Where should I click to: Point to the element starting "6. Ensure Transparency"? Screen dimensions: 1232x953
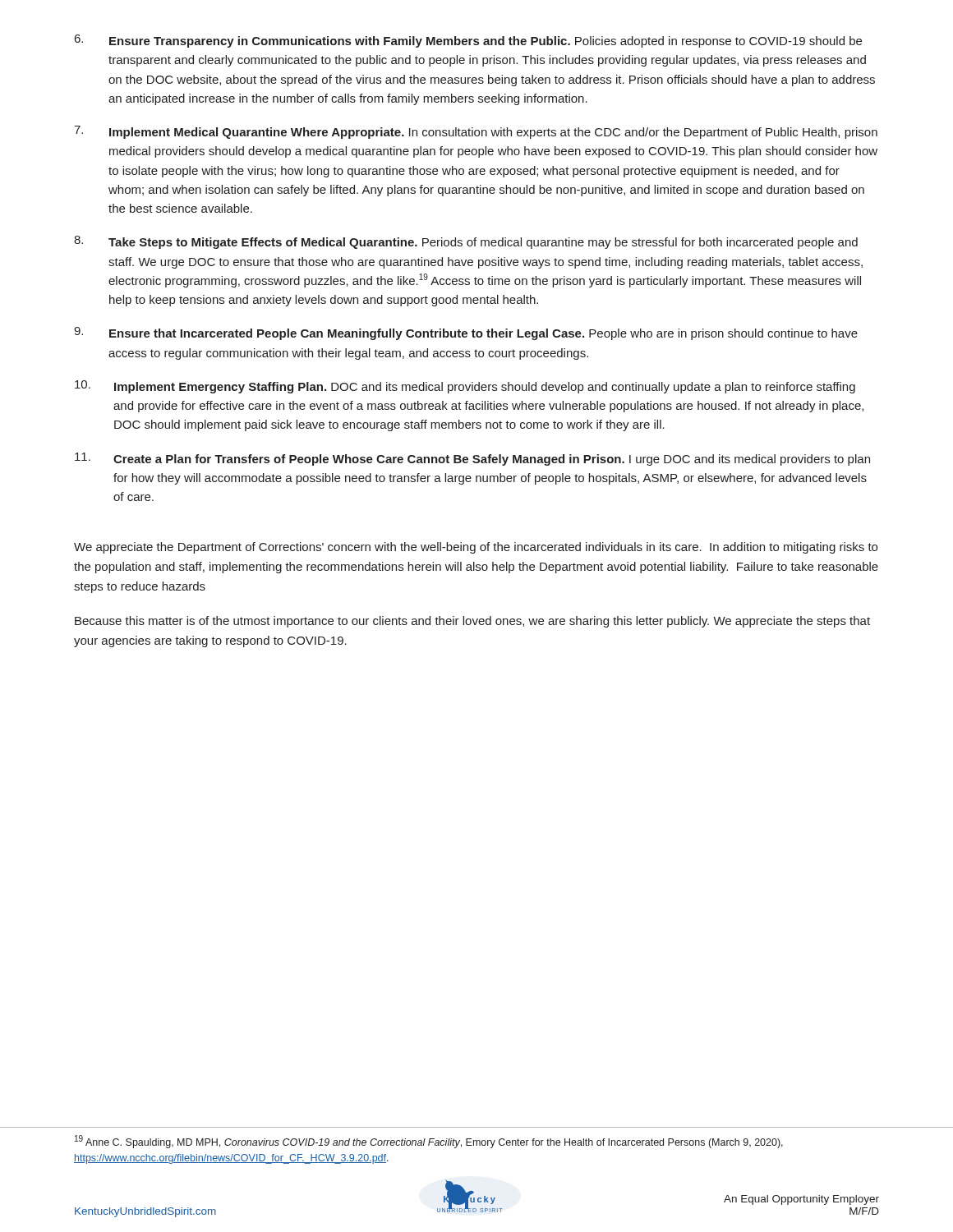pyautogui.click(x=476, y=69)
